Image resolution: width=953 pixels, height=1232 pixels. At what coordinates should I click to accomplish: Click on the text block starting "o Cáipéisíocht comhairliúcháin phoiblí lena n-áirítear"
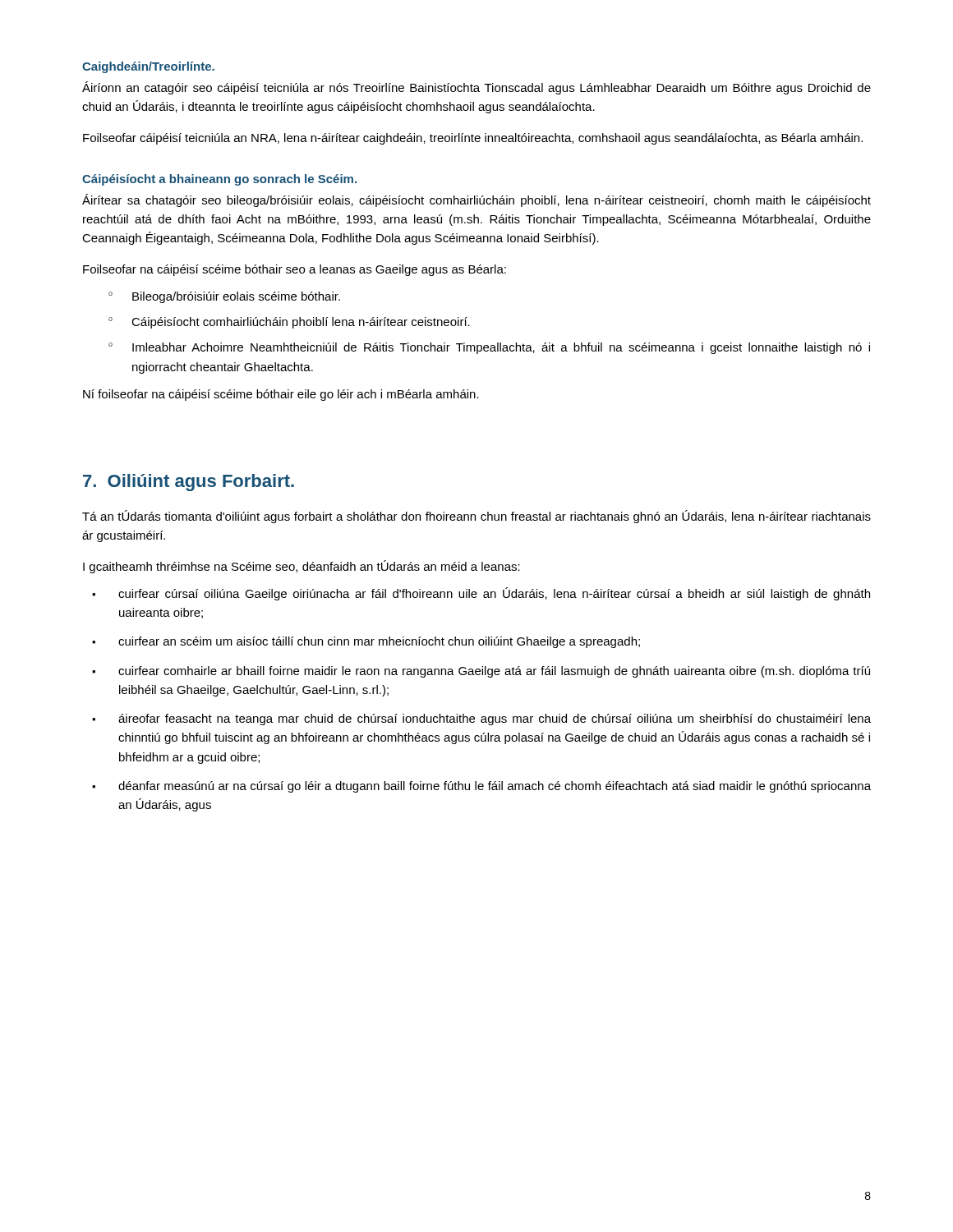(x=286, y=322)
